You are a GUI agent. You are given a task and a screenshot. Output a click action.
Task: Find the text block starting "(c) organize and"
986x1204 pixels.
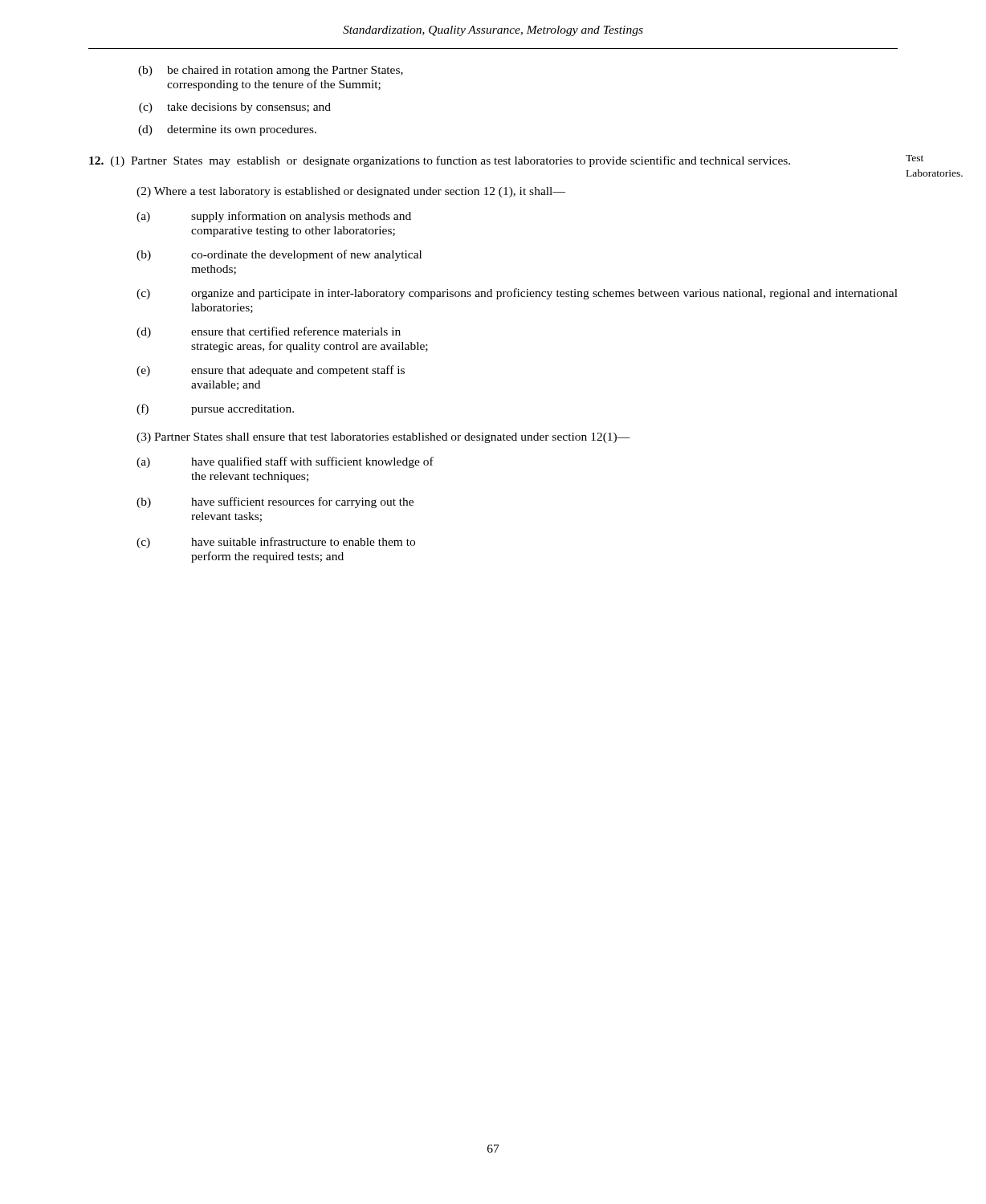click(517, 300)
